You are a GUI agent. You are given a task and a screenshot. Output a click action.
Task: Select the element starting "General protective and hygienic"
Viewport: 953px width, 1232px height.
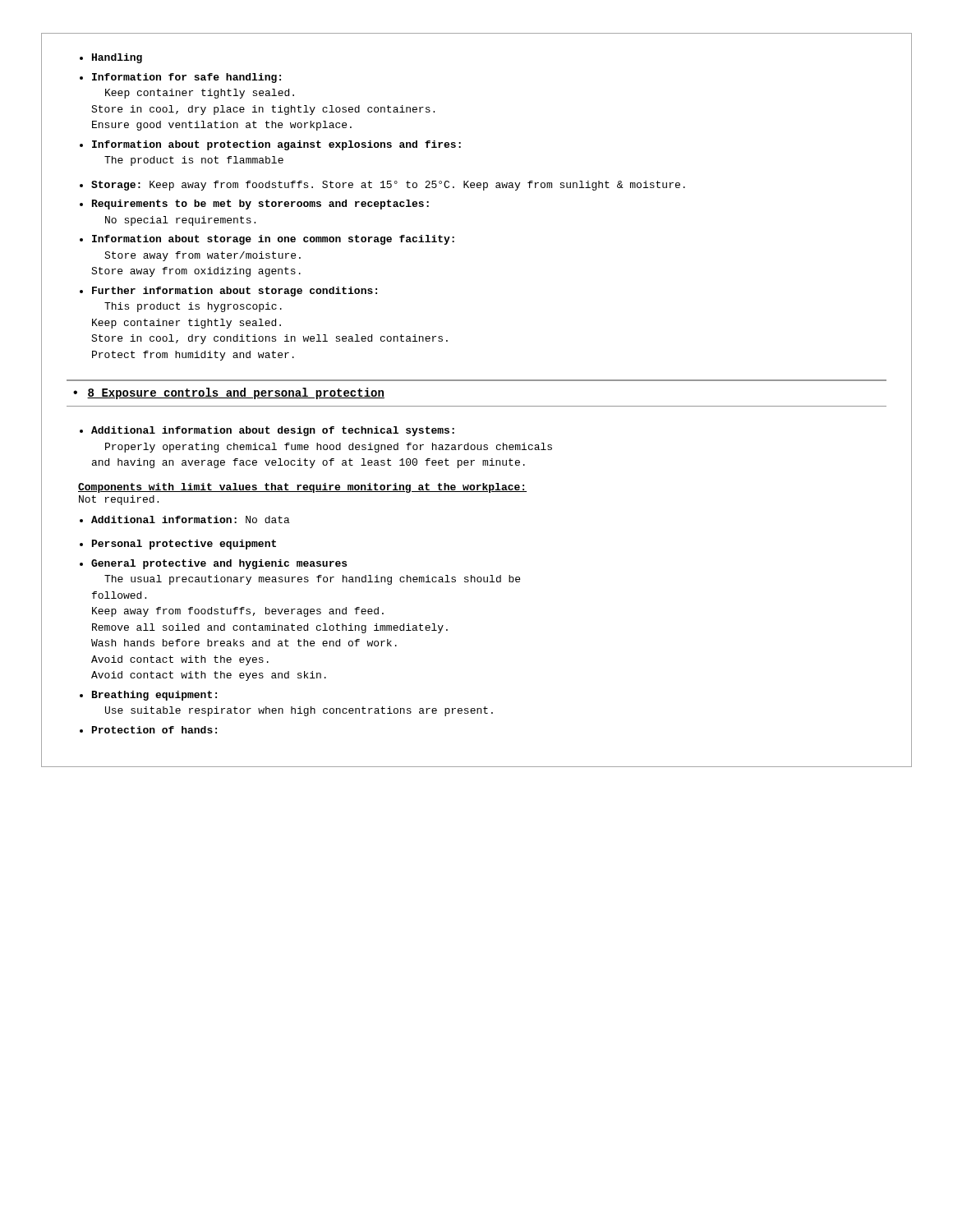pos(306,619)
